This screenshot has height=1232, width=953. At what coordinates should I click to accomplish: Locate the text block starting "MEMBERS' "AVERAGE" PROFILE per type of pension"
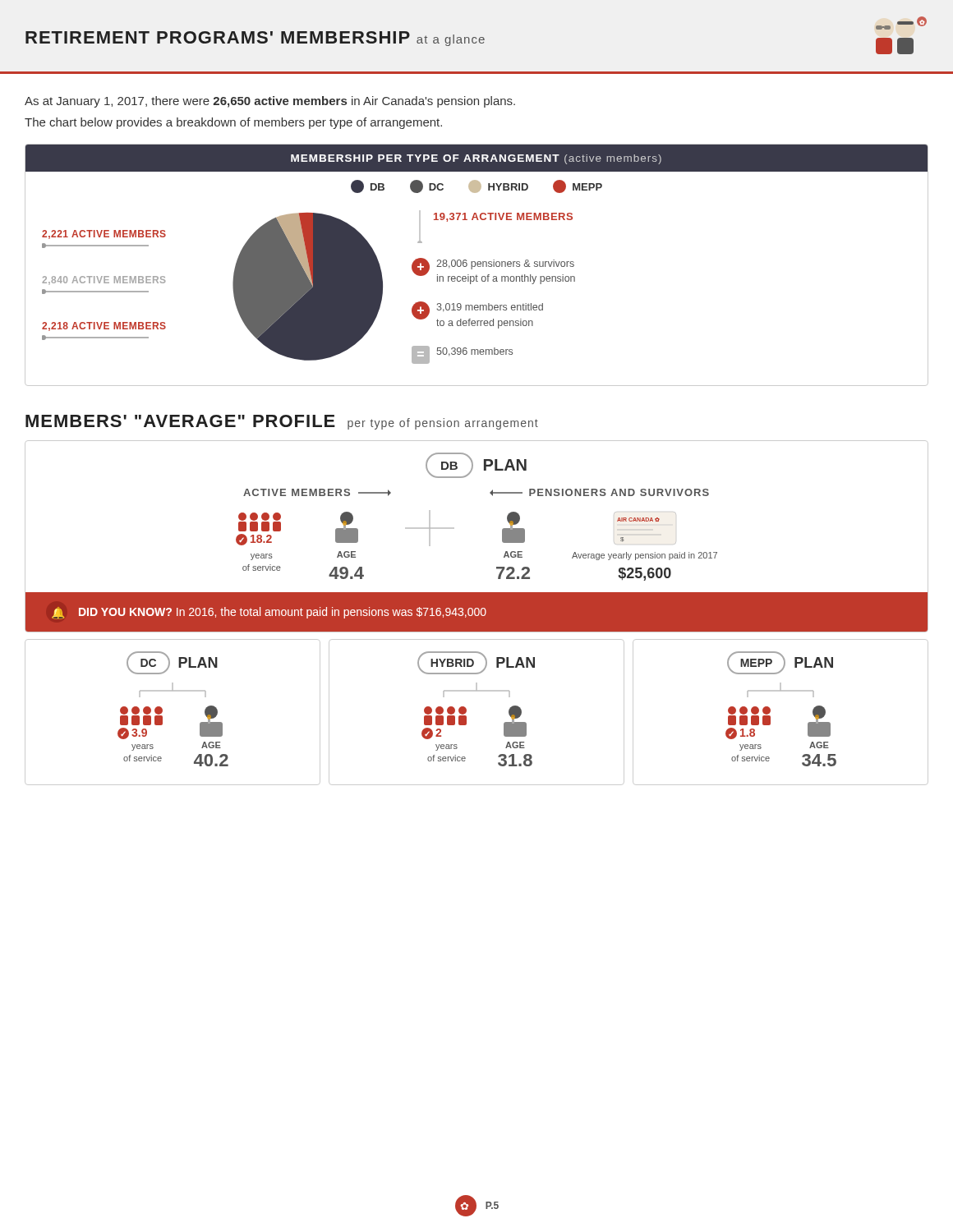click(x=282, y=421)
